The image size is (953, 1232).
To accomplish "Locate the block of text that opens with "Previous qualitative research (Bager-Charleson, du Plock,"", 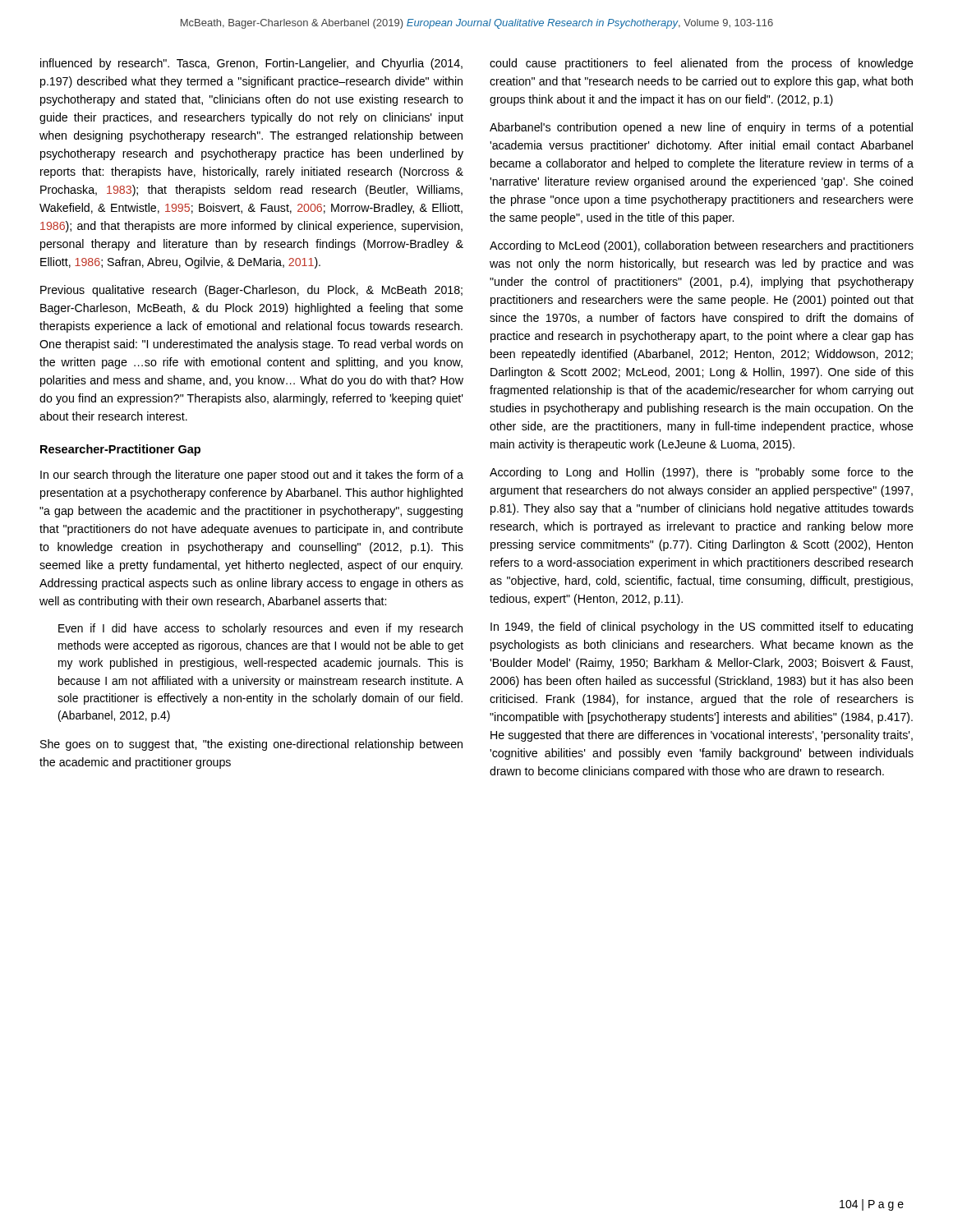I will (x=251, y=353).
